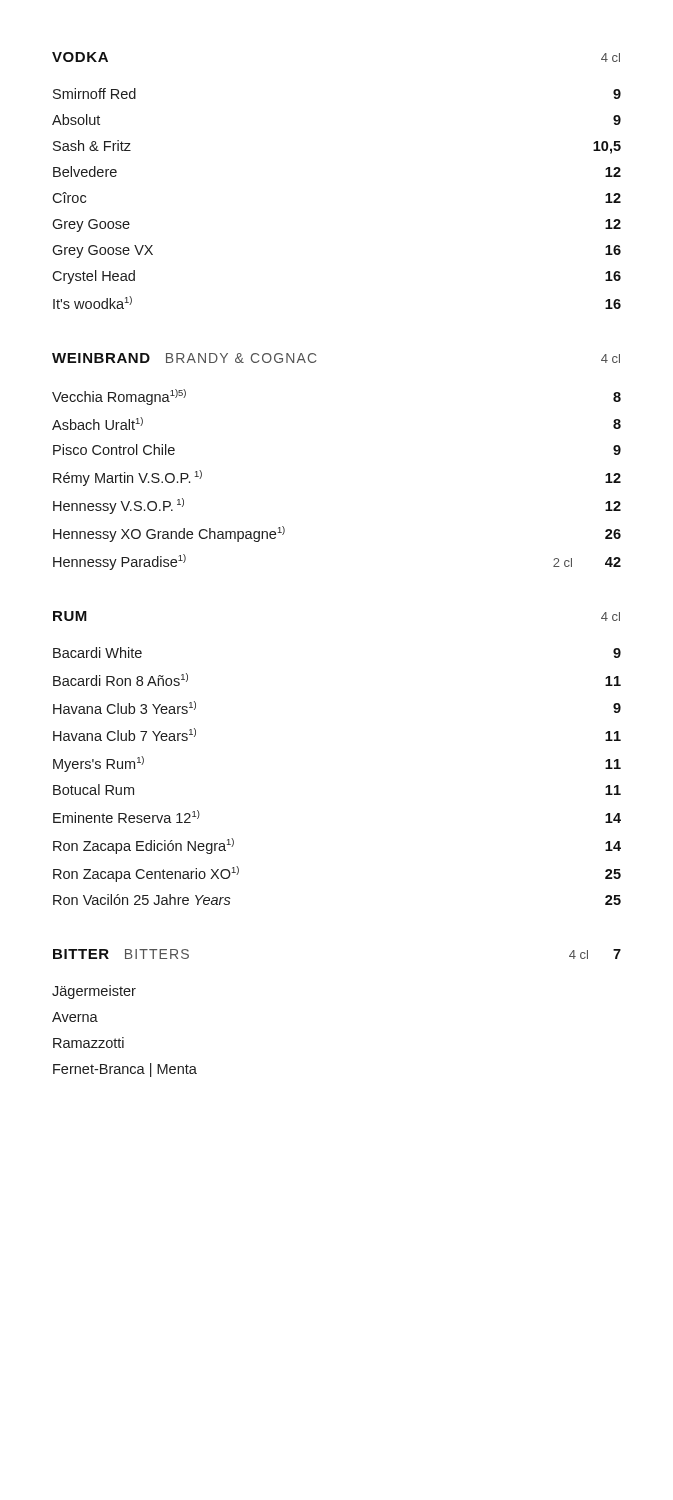
Task: Point to the text block starting "Bacardi Ron 8 Años1) 11"
Action: [120, 678]
